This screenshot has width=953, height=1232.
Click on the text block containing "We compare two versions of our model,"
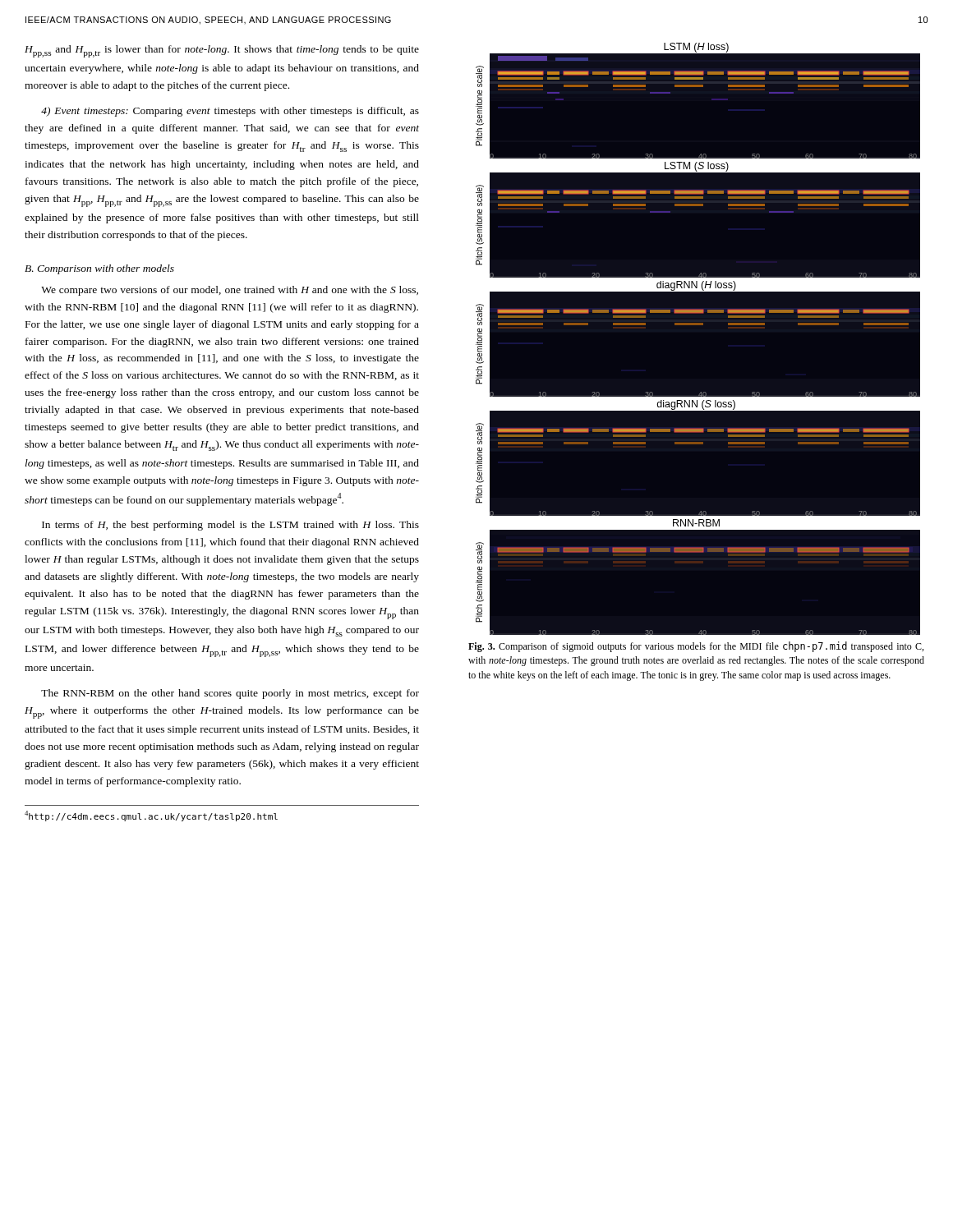[x=222, y=395]
